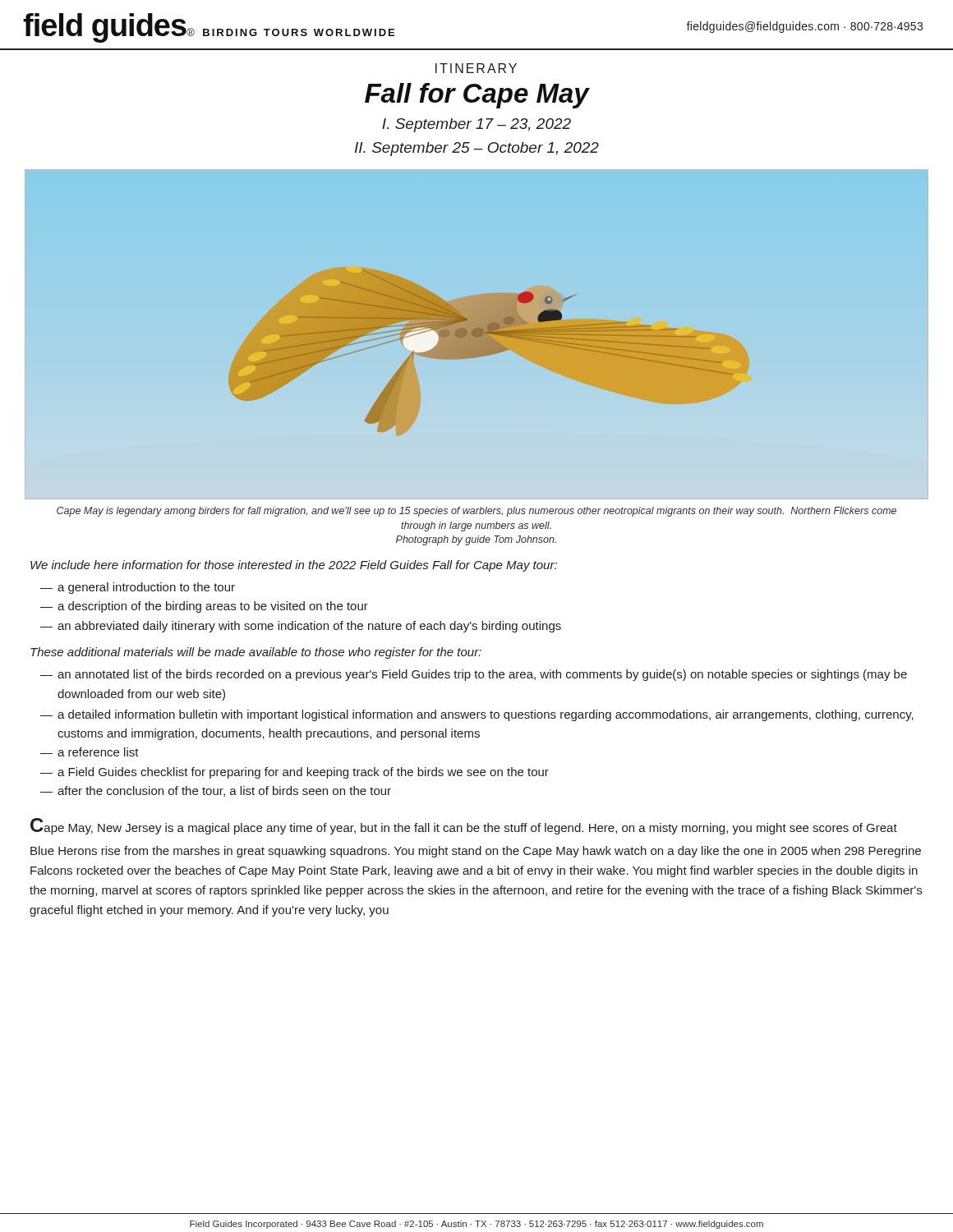Locate the list item that reads "— a detailed information bulletin with important logistical"
The width and height of the screenshot is (953, 1232).
pyautogui.click(x=476, y=724)
